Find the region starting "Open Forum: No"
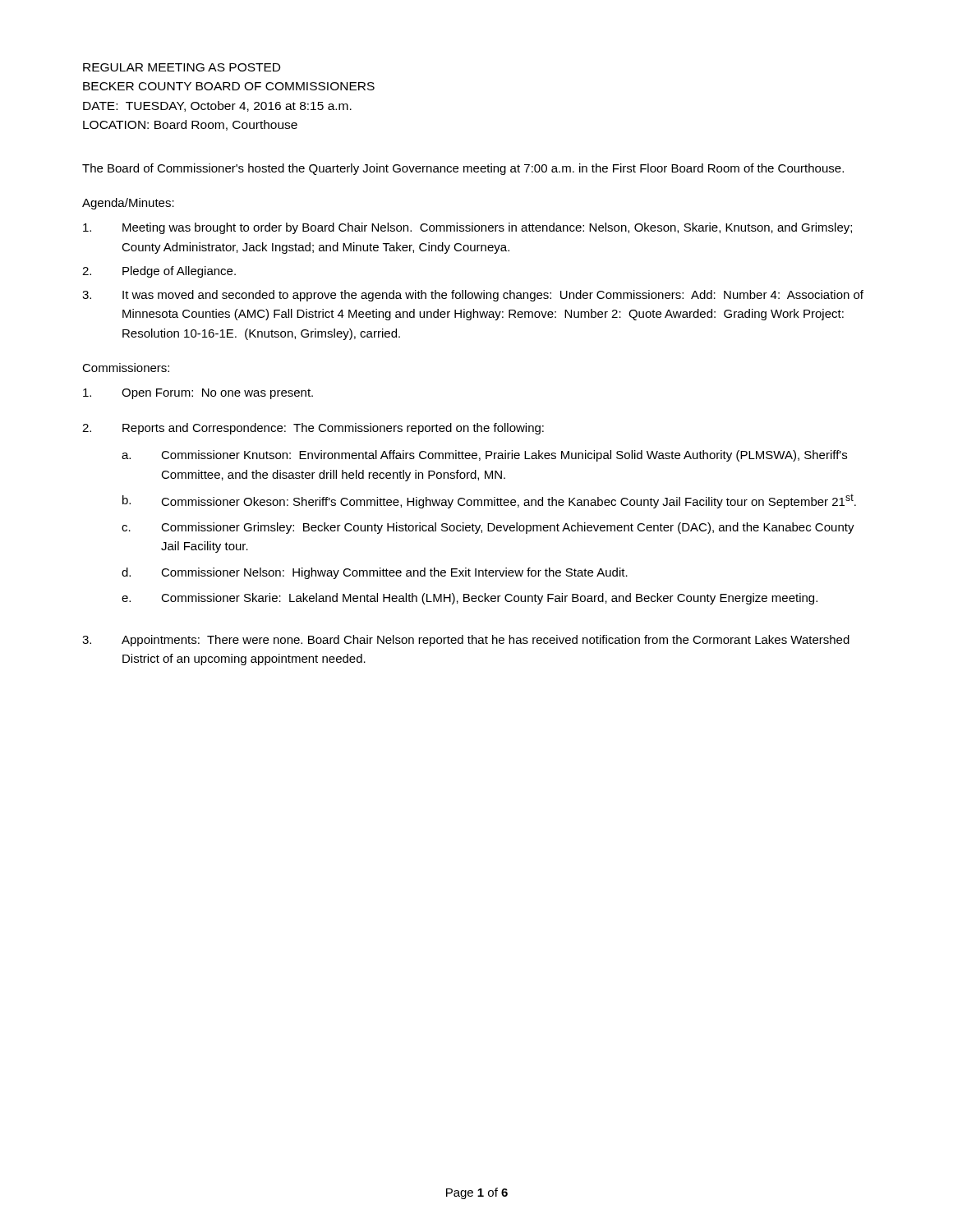The height and width of the screenshot is (1232, 953). point(212,394)
